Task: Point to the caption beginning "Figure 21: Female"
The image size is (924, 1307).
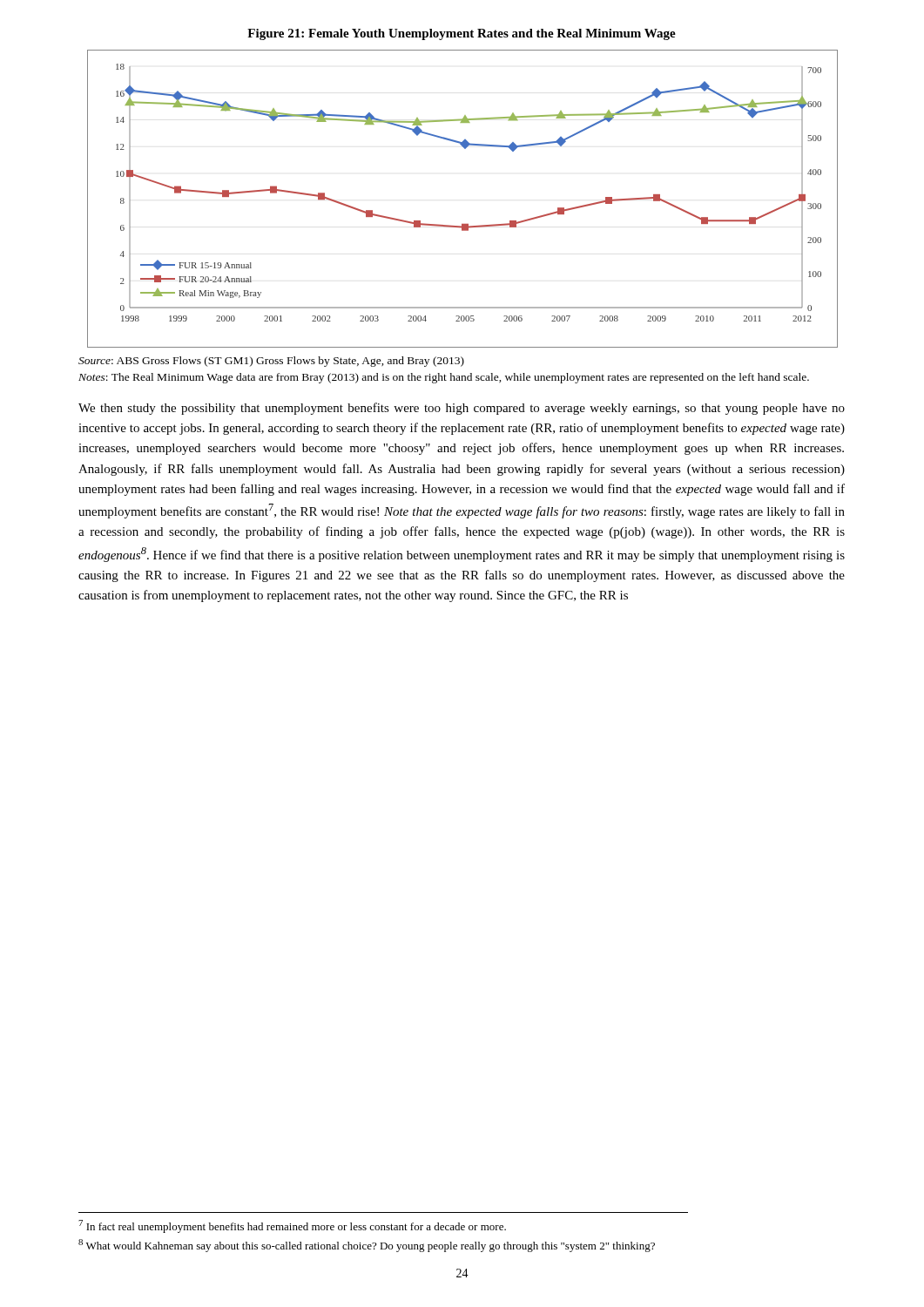Action: [x=462, y=33]
